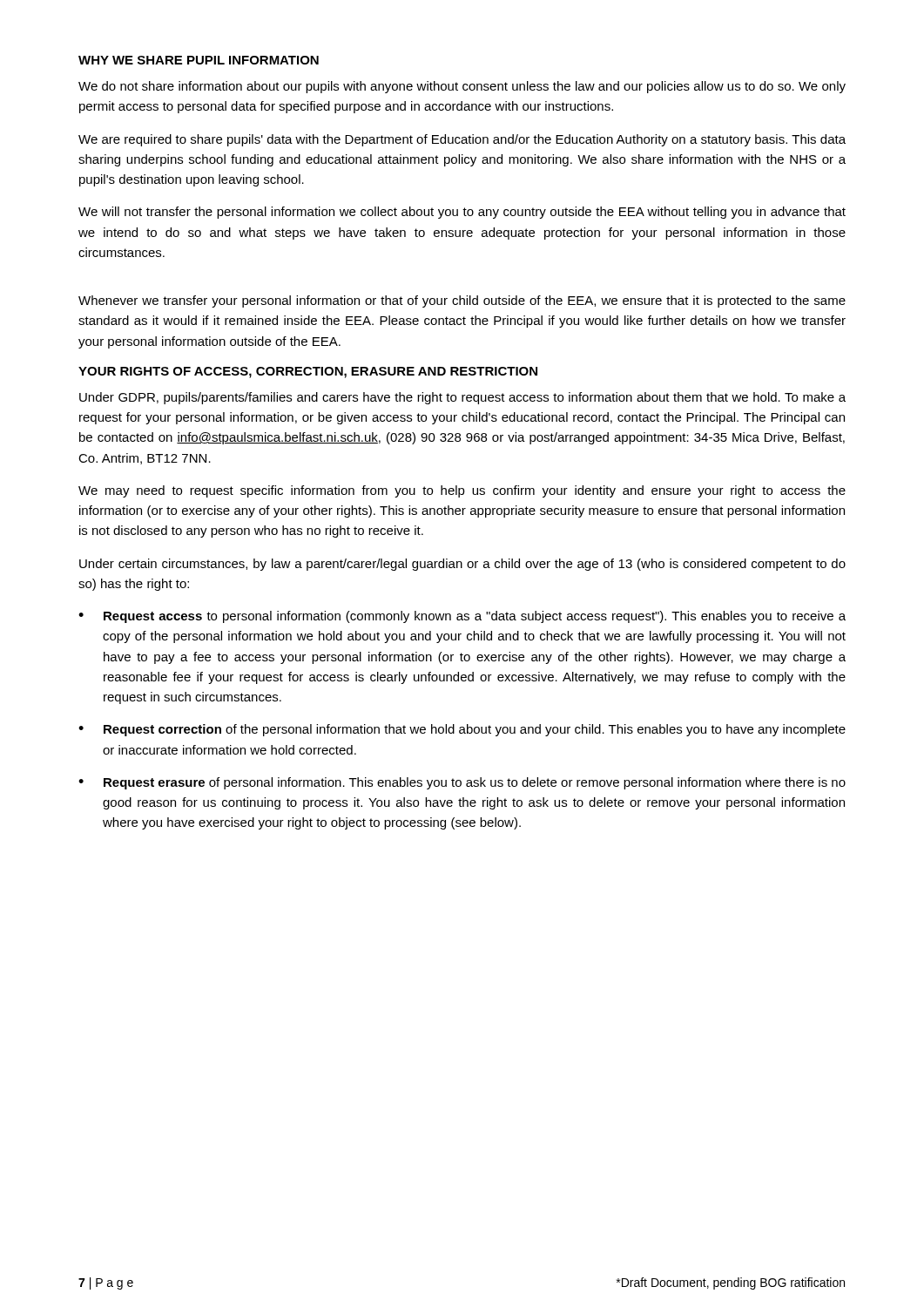Point to the region starting "We may need to request specific information"
The width and height of the screenshot is (924, 1307).
(x=462, y=510)
